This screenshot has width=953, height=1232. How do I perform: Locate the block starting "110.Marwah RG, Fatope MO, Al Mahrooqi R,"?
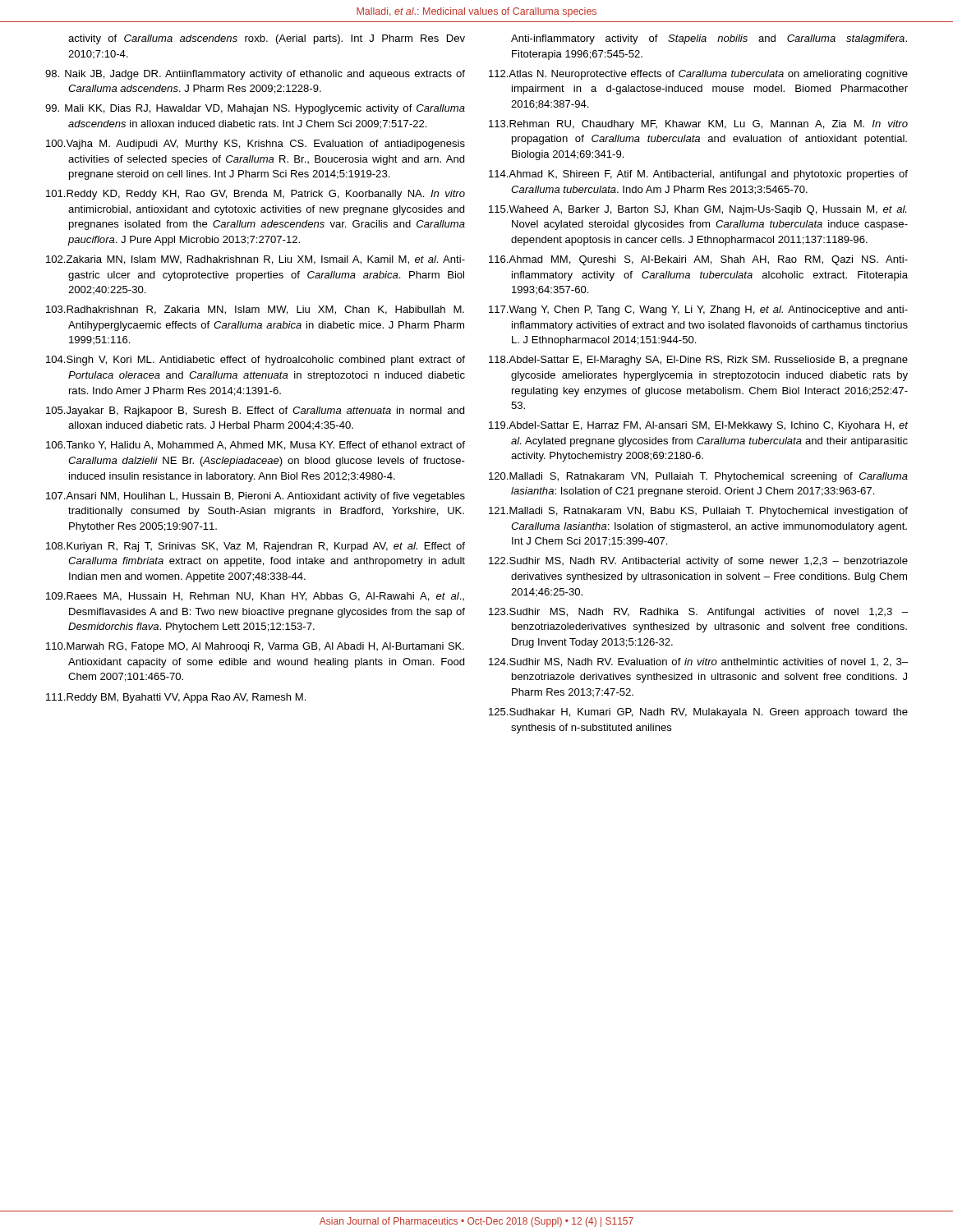(255, 661)
